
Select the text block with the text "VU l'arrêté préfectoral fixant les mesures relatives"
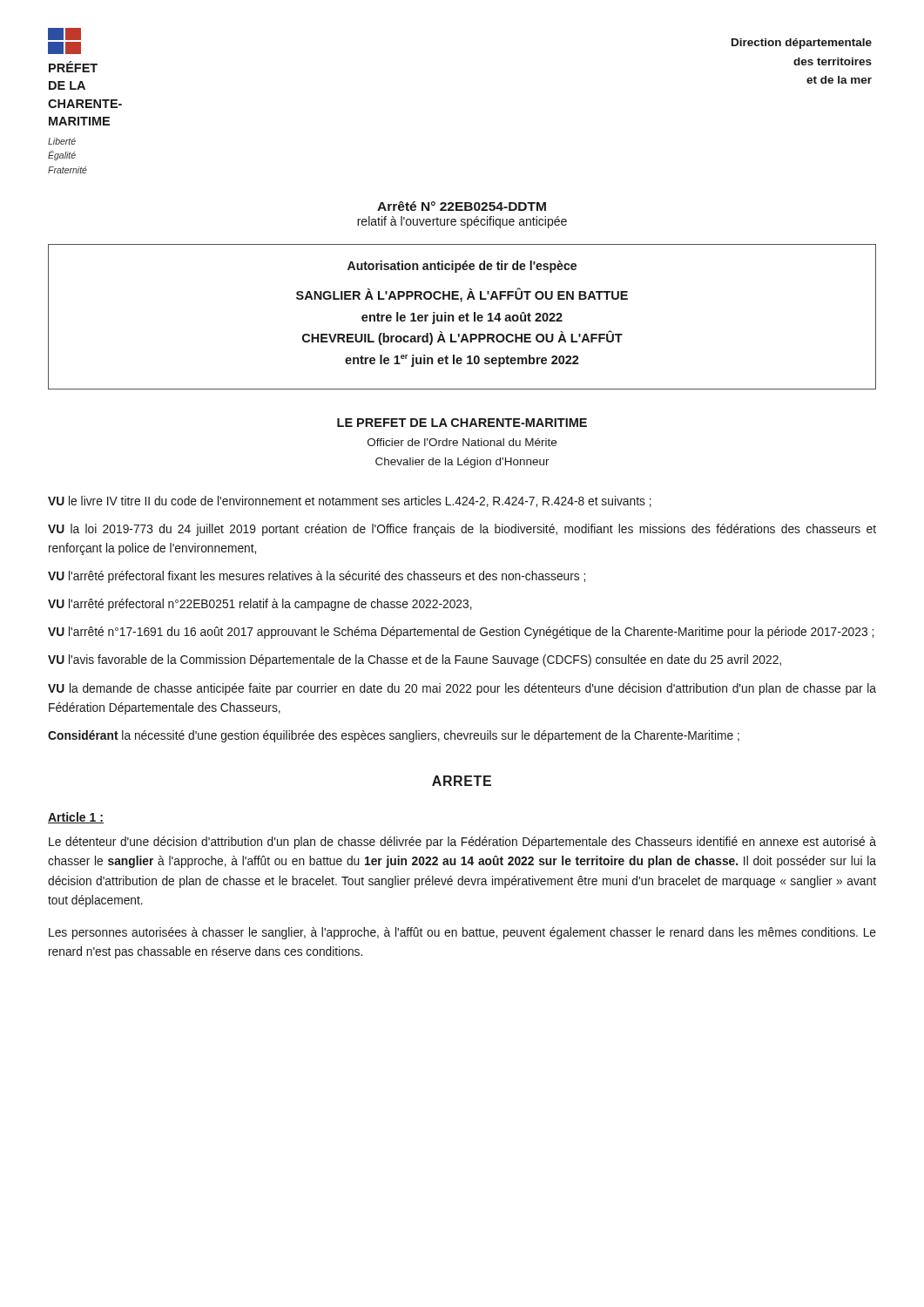coord(317,577)
